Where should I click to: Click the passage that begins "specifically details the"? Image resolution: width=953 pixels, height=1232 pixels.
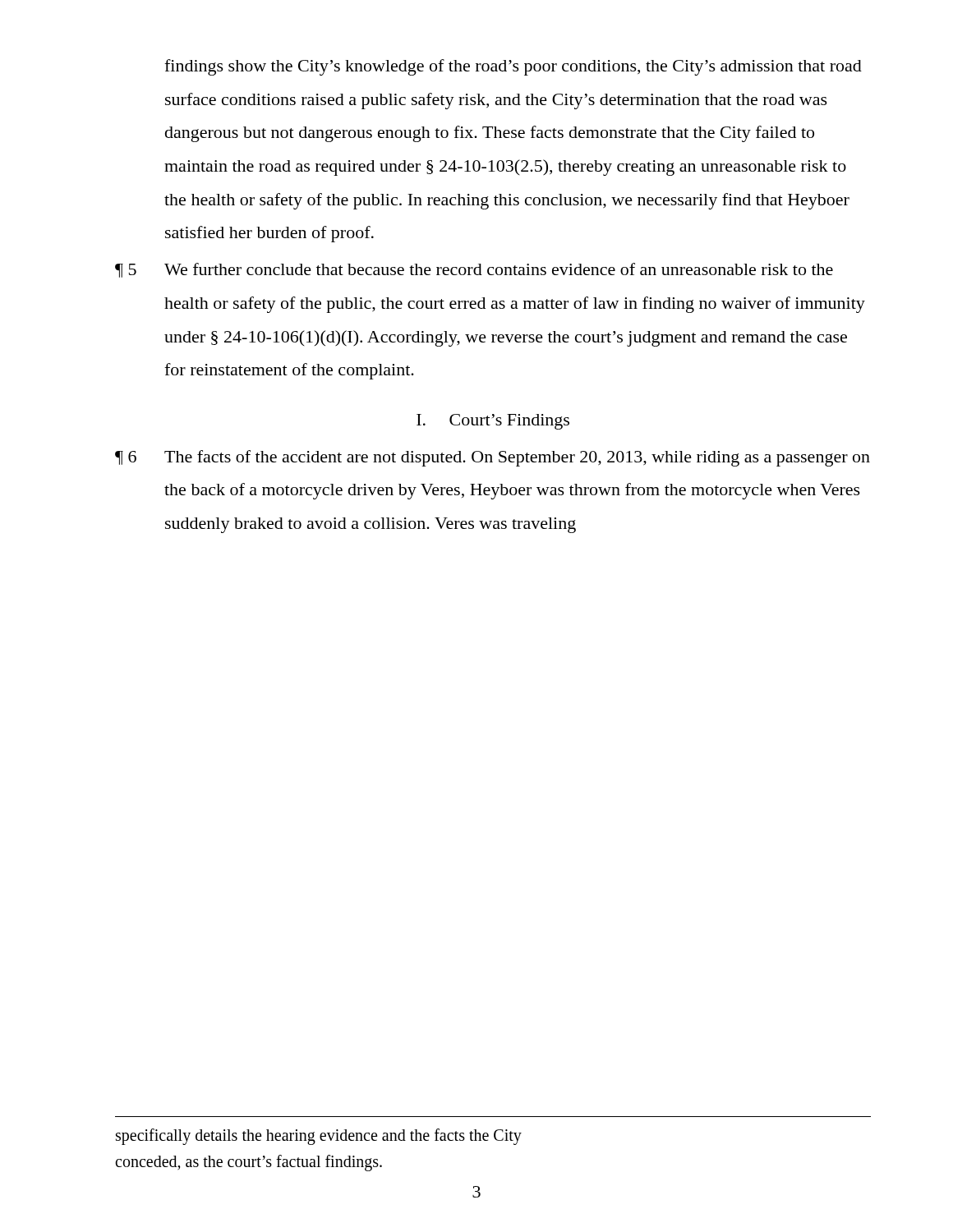point(318,1148)
